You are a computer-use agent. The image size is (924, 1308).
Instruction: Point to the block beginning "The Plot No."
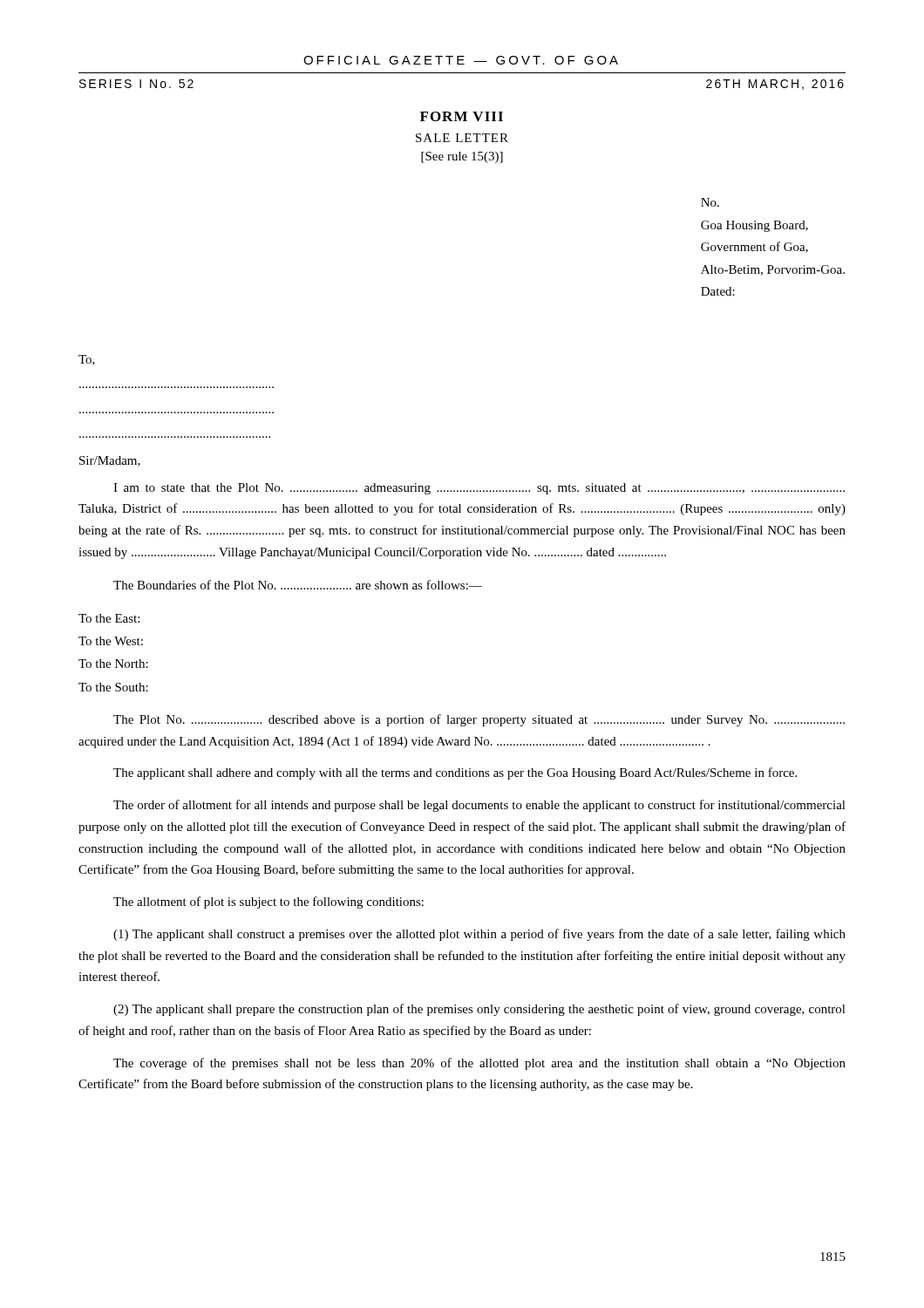point(462,730)
